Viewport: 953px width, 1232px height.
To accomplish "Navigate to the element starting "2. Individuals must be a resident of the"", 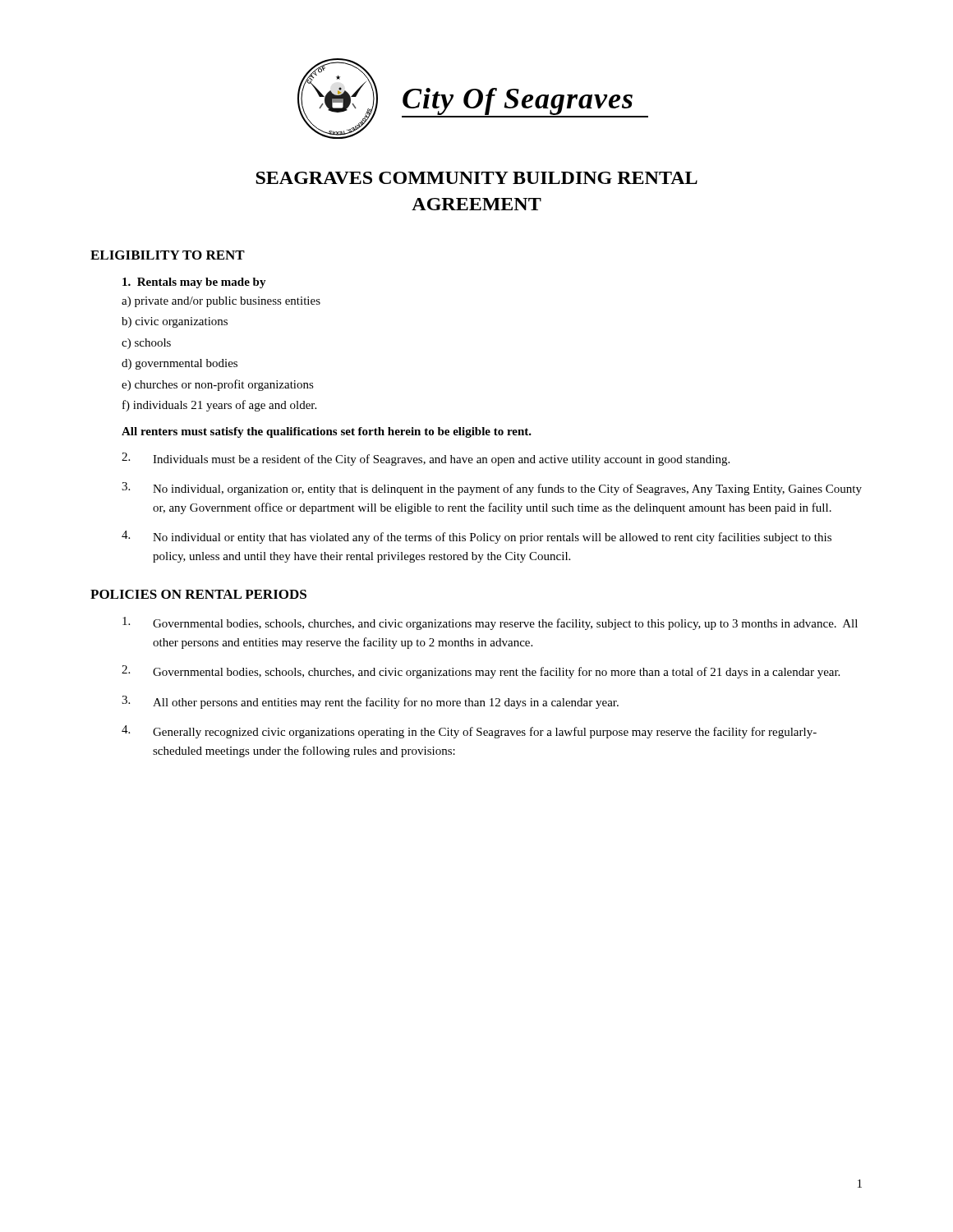I will click(x=492, y=459).
